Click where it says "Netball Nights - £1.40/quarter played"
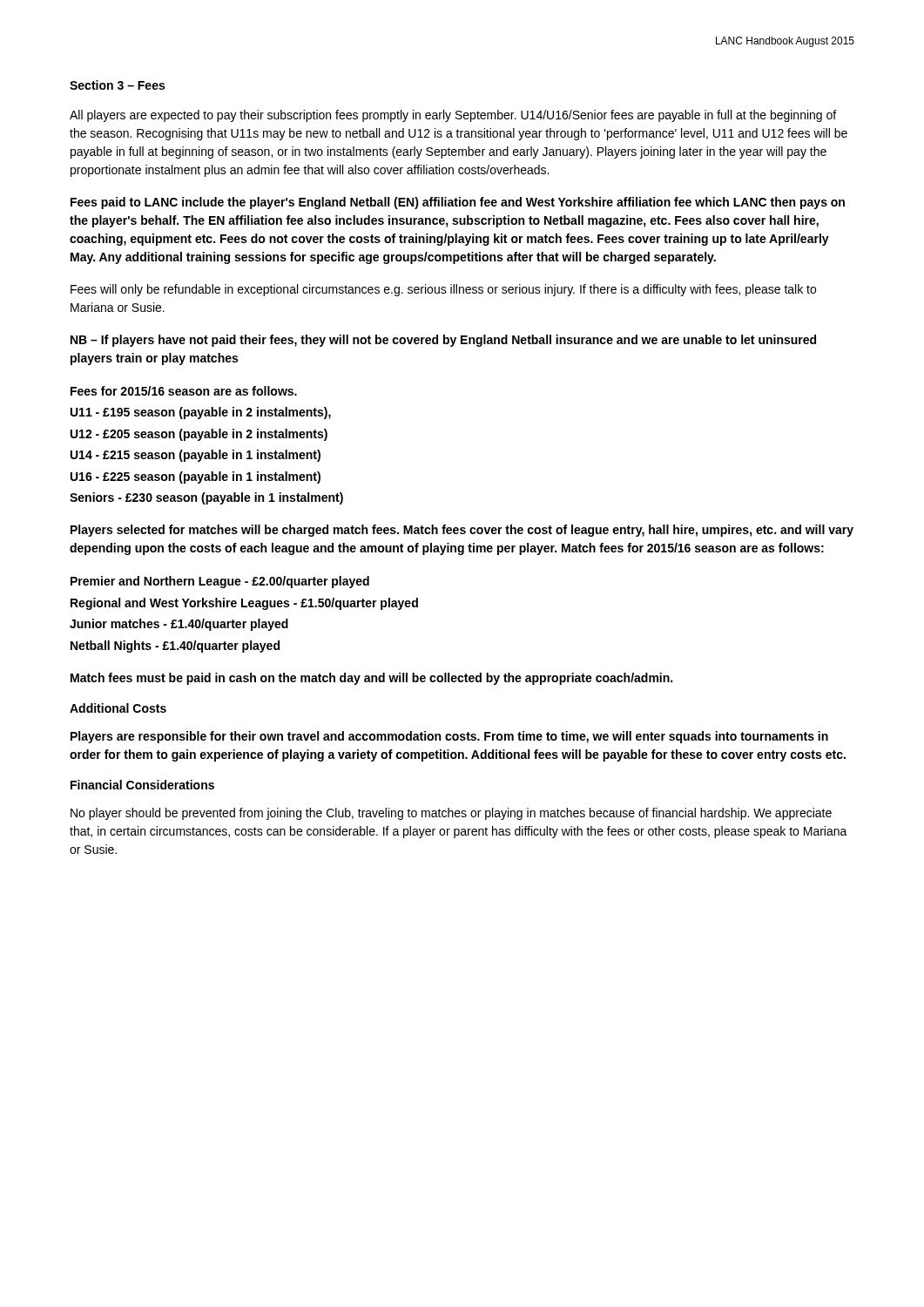This screenshot has height=1307, width=924. (x=175, y=645)
